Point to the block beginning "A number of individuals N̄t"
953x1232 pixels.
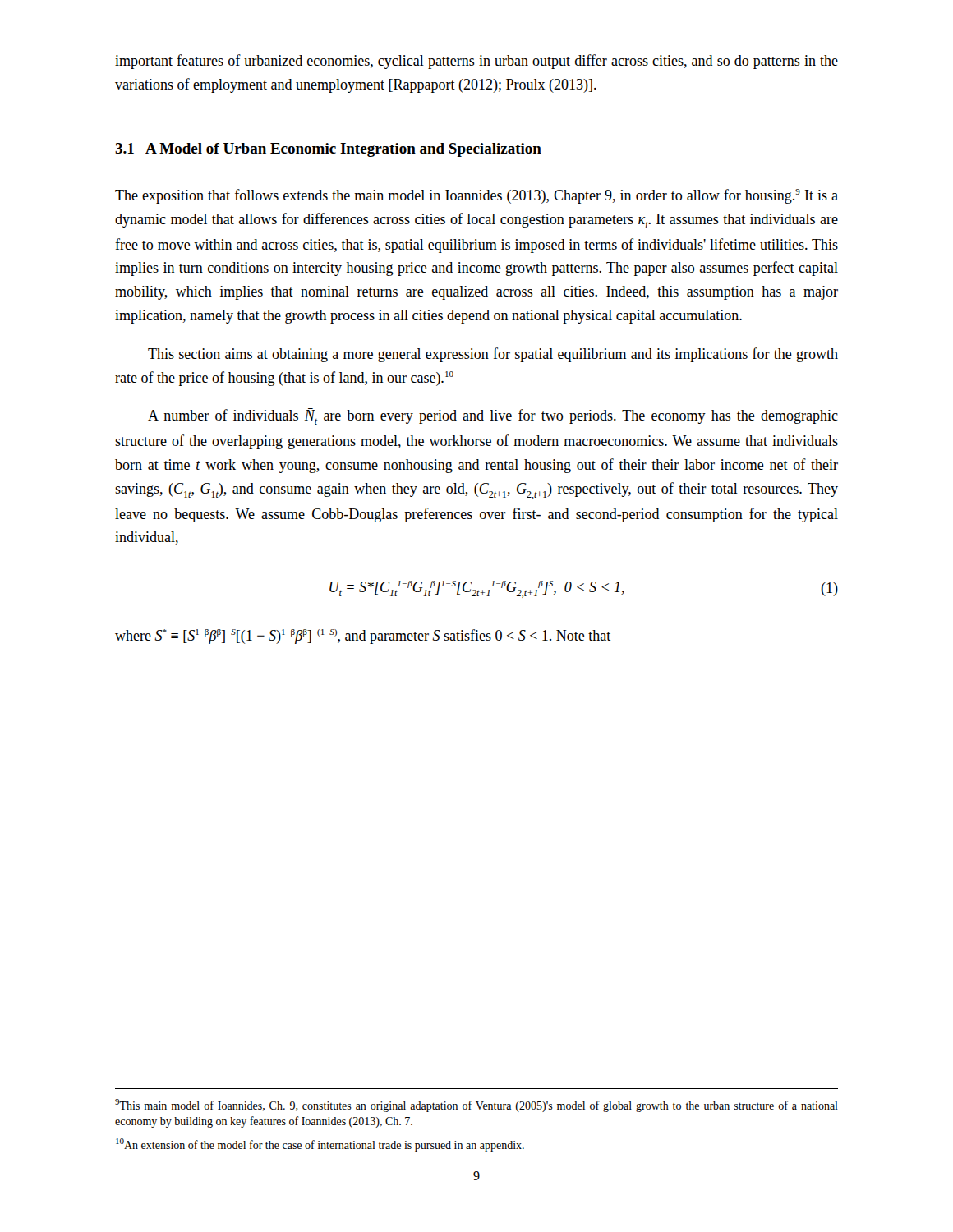(476, 477)
